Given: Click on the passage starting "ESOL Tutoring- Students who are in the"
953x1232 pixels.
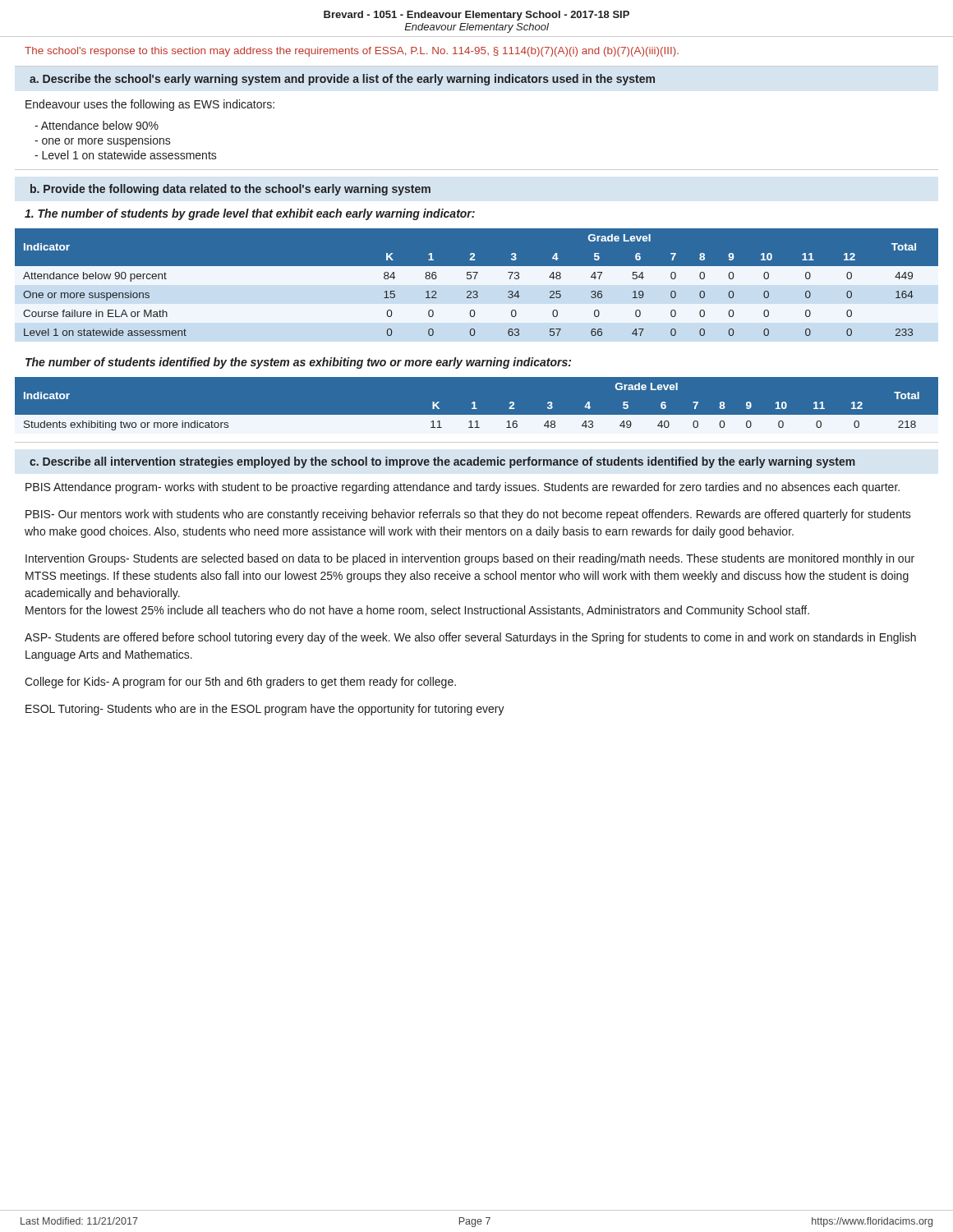Looking at the screenshot, I should tap(264, 709).
